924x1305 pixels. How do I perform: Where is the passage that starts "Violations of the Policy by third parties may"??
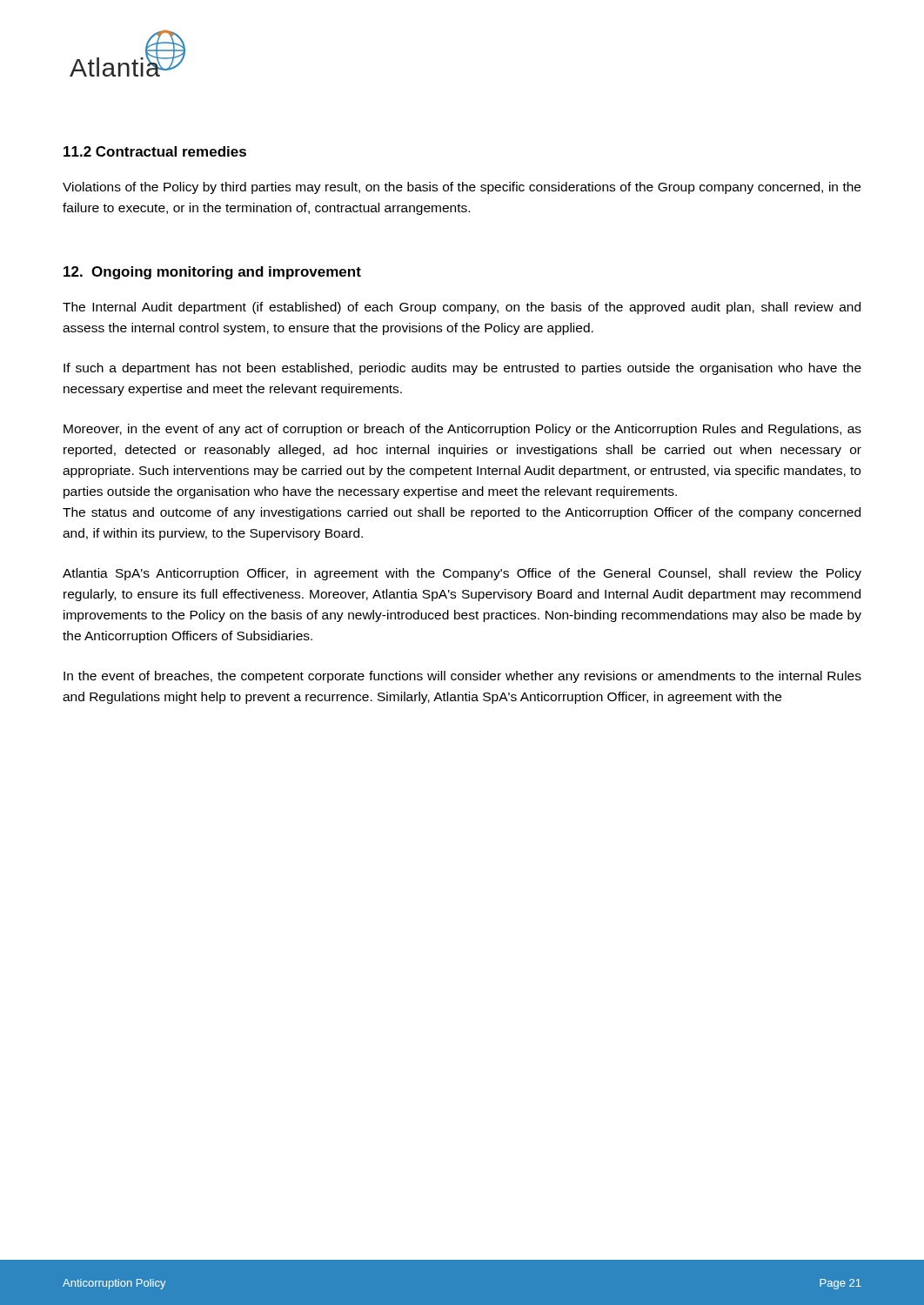coord(462,197)
